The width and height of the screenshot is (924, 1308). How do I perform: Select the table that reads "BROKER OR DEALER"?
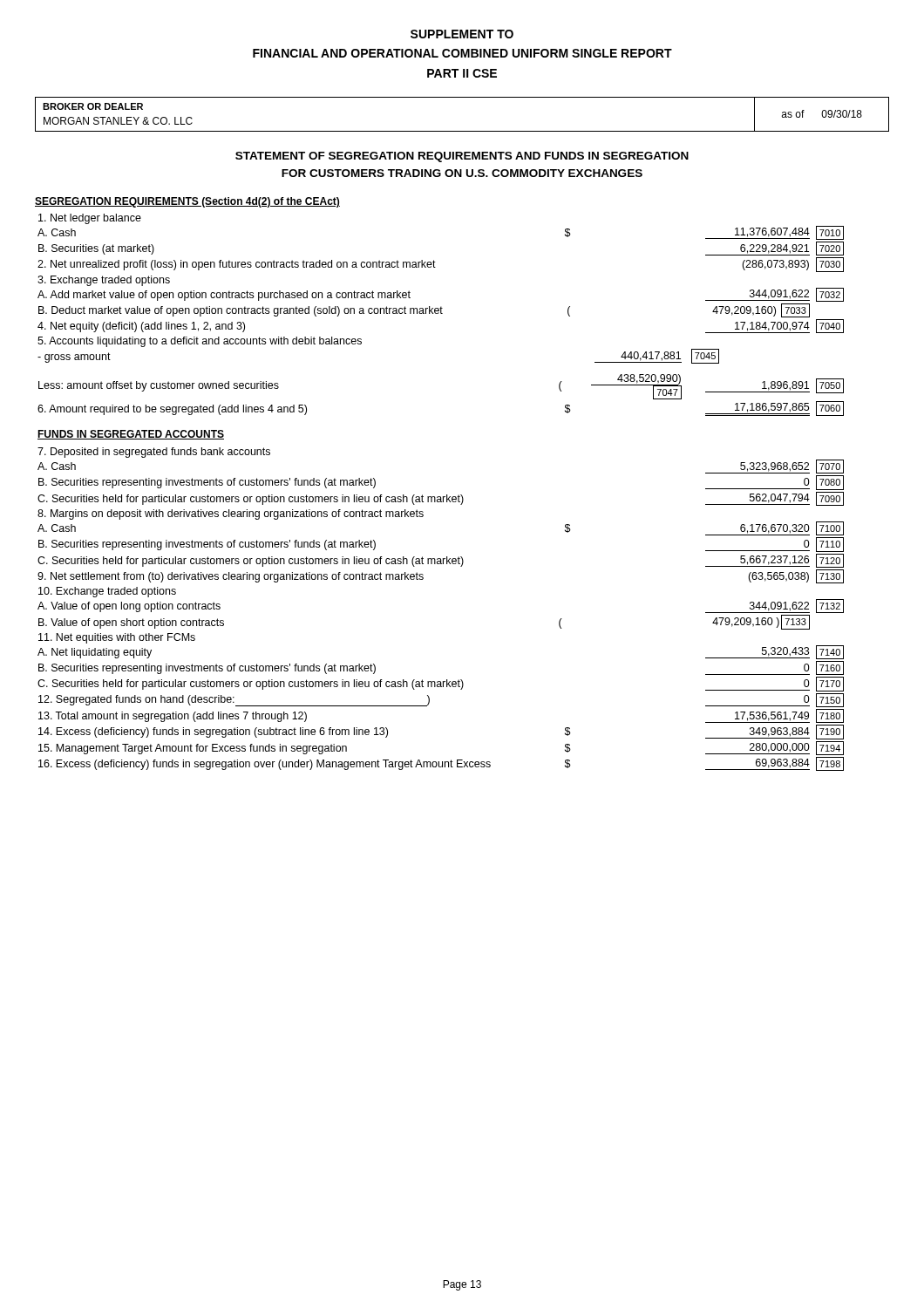(462, 114)
